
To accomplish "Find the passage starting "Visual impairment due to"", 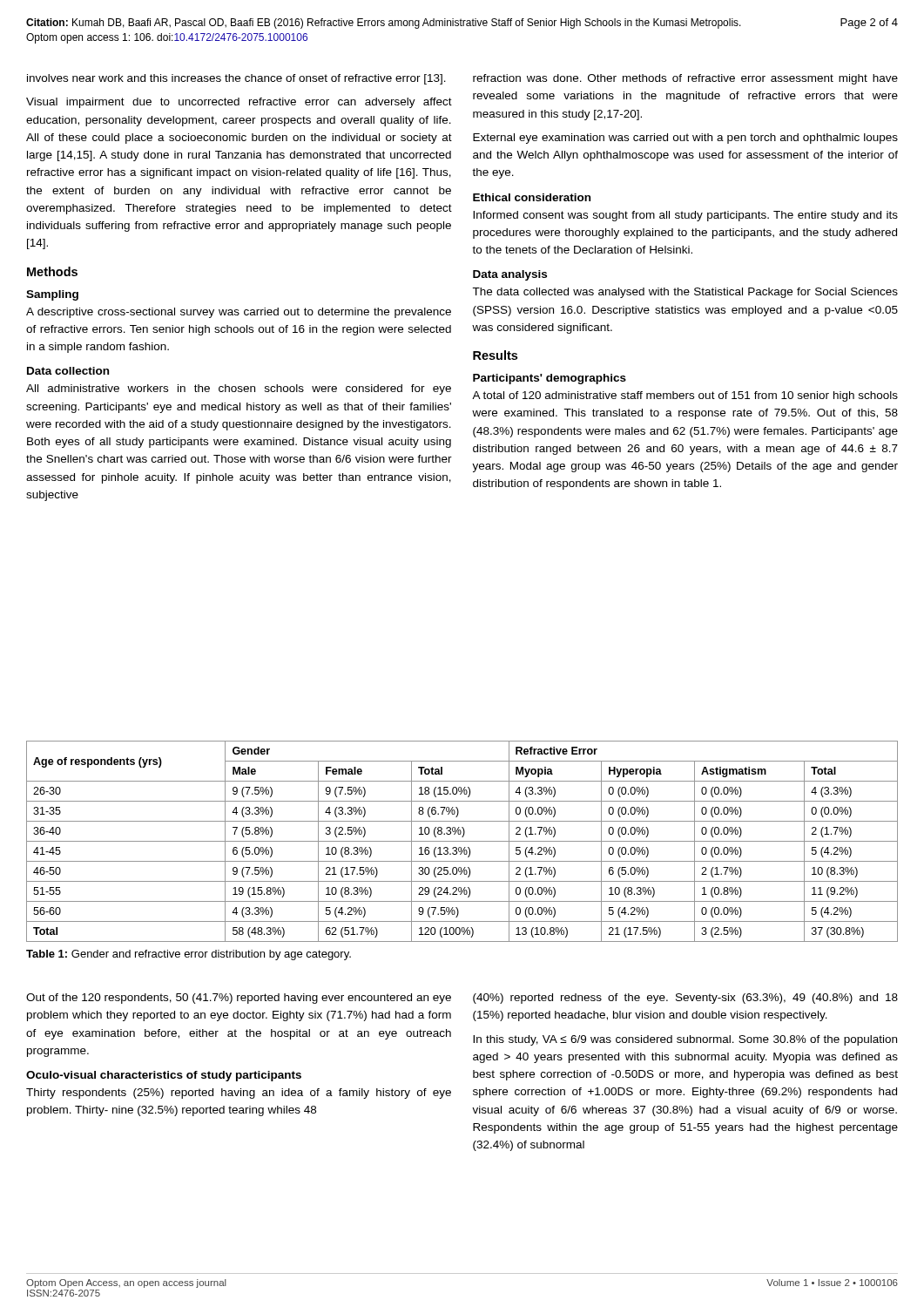I will (x=239, y=172).
